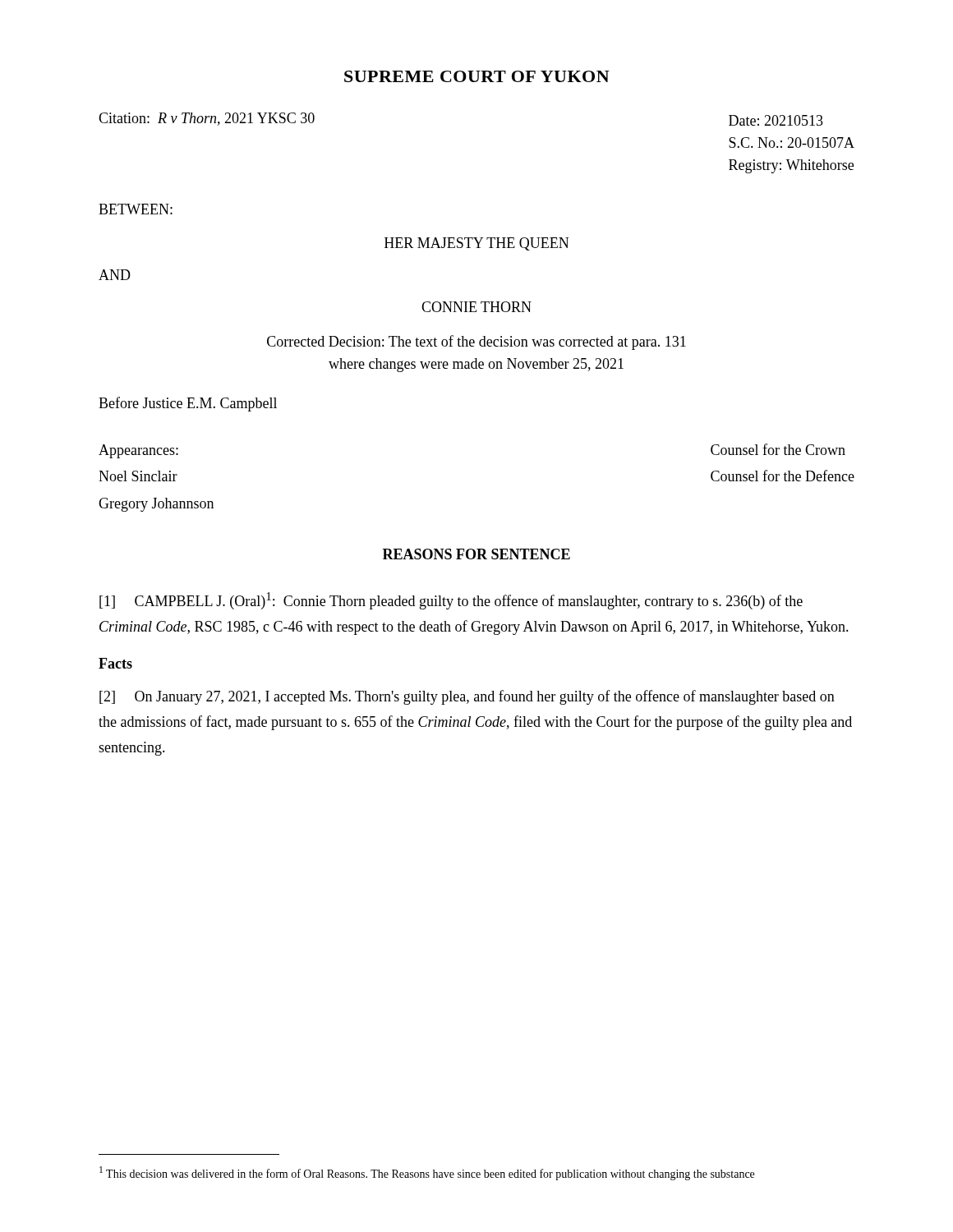953x1232 pixels.
Task: Find "Date: 20210513 S.C. No.: 20-01507A Registry: Whitehorse" on this page
Action: 791,143
